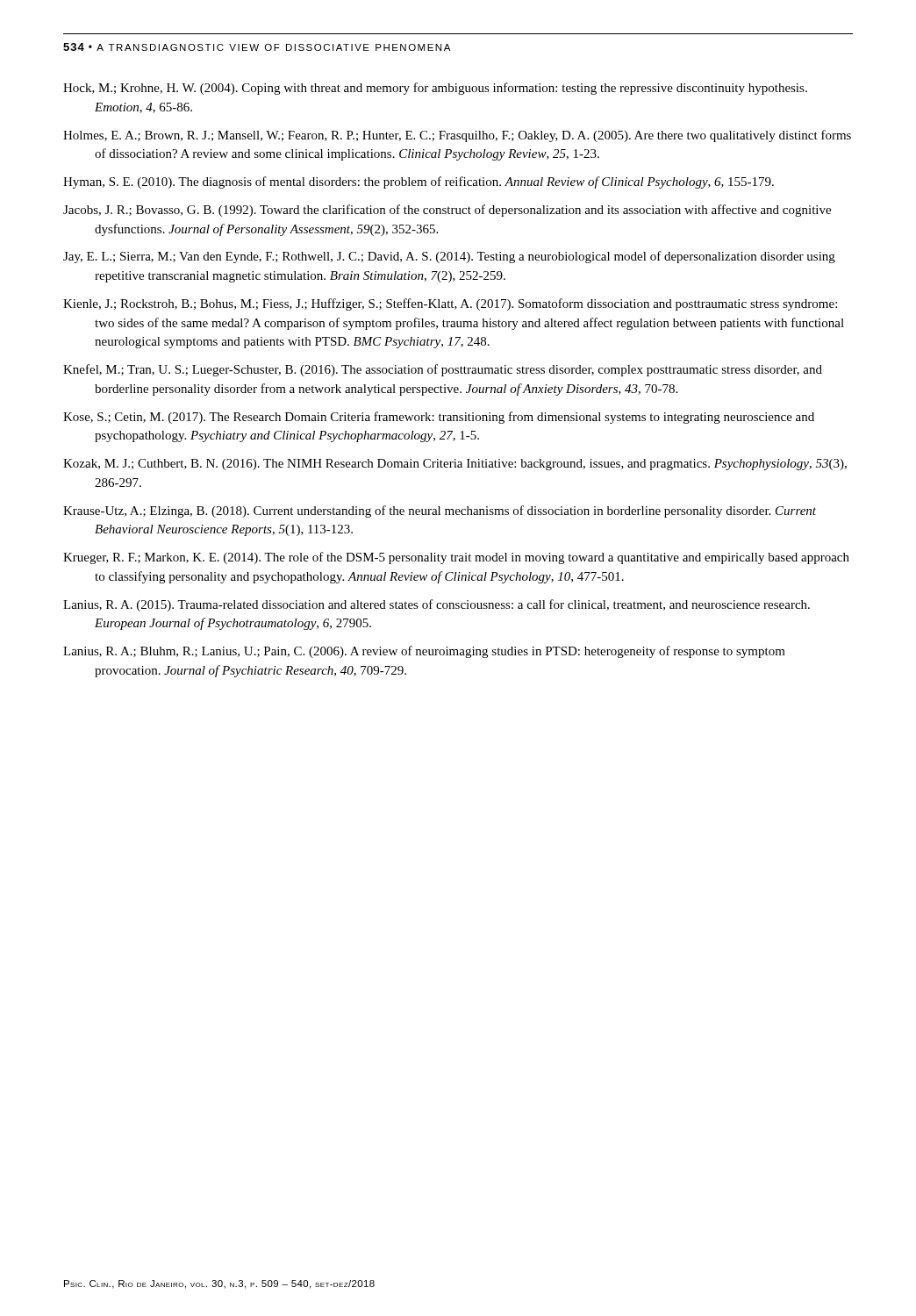Screen dimensions: 1316x916
Task: Find the block starting "Jay, E. L.; Sierra, M.;"
Action: point(449,266)
